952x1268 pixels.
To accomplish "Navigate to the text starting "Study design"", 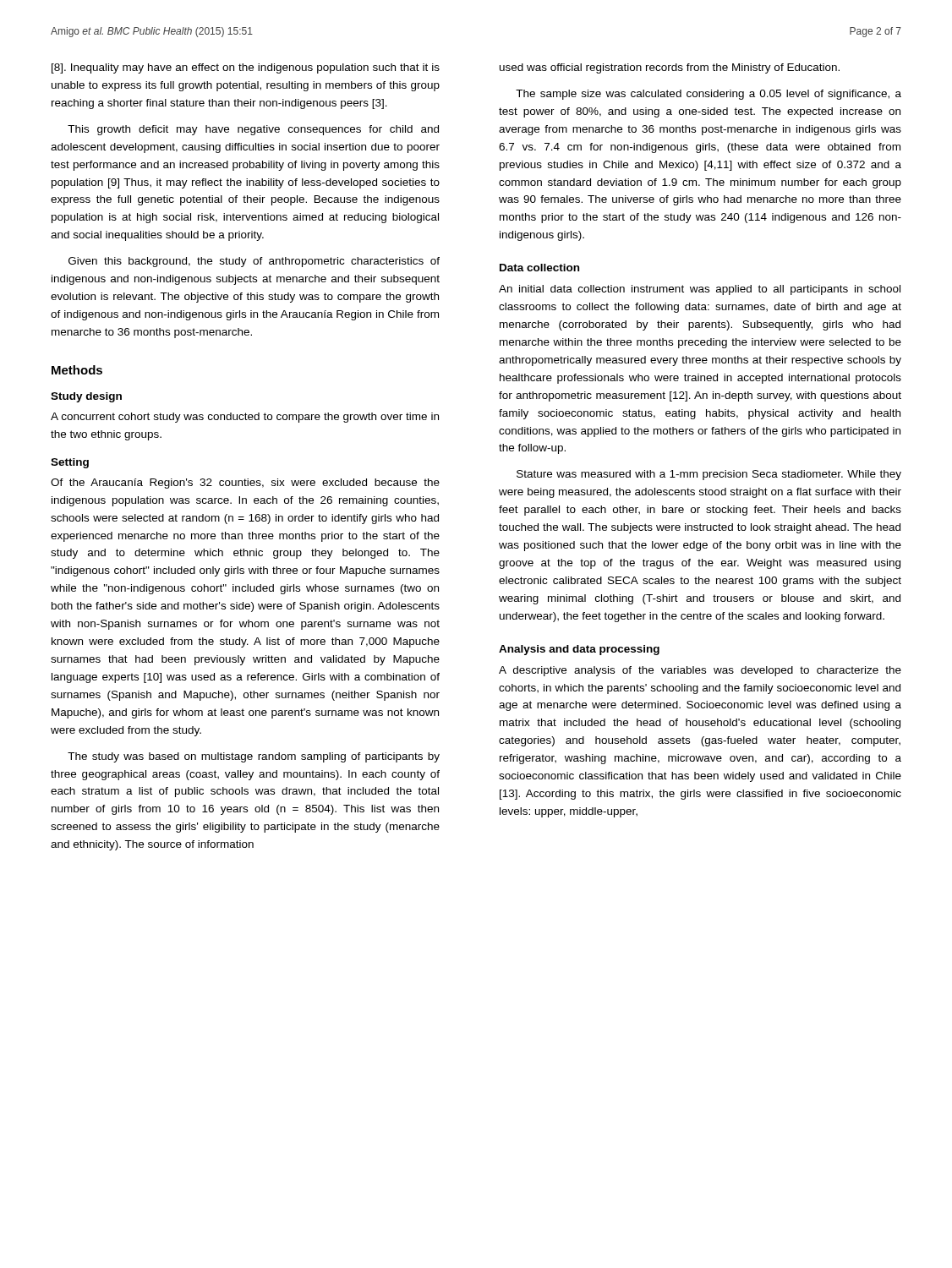I will pyautogui.click(x=87, y=396).
